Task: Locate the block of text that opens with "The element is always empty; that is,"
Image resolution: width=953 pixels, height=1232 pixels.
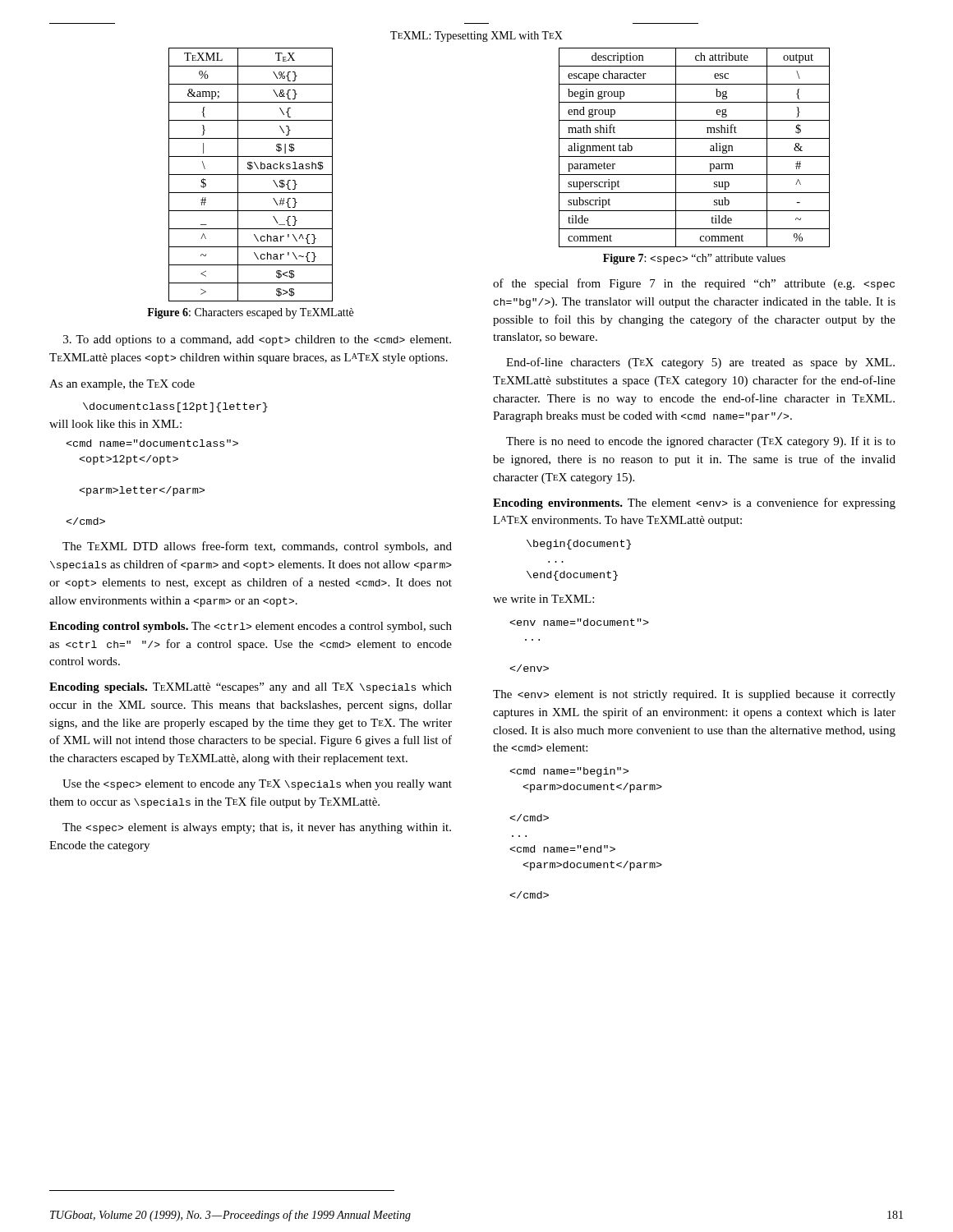Action: (x=251, y=836)
